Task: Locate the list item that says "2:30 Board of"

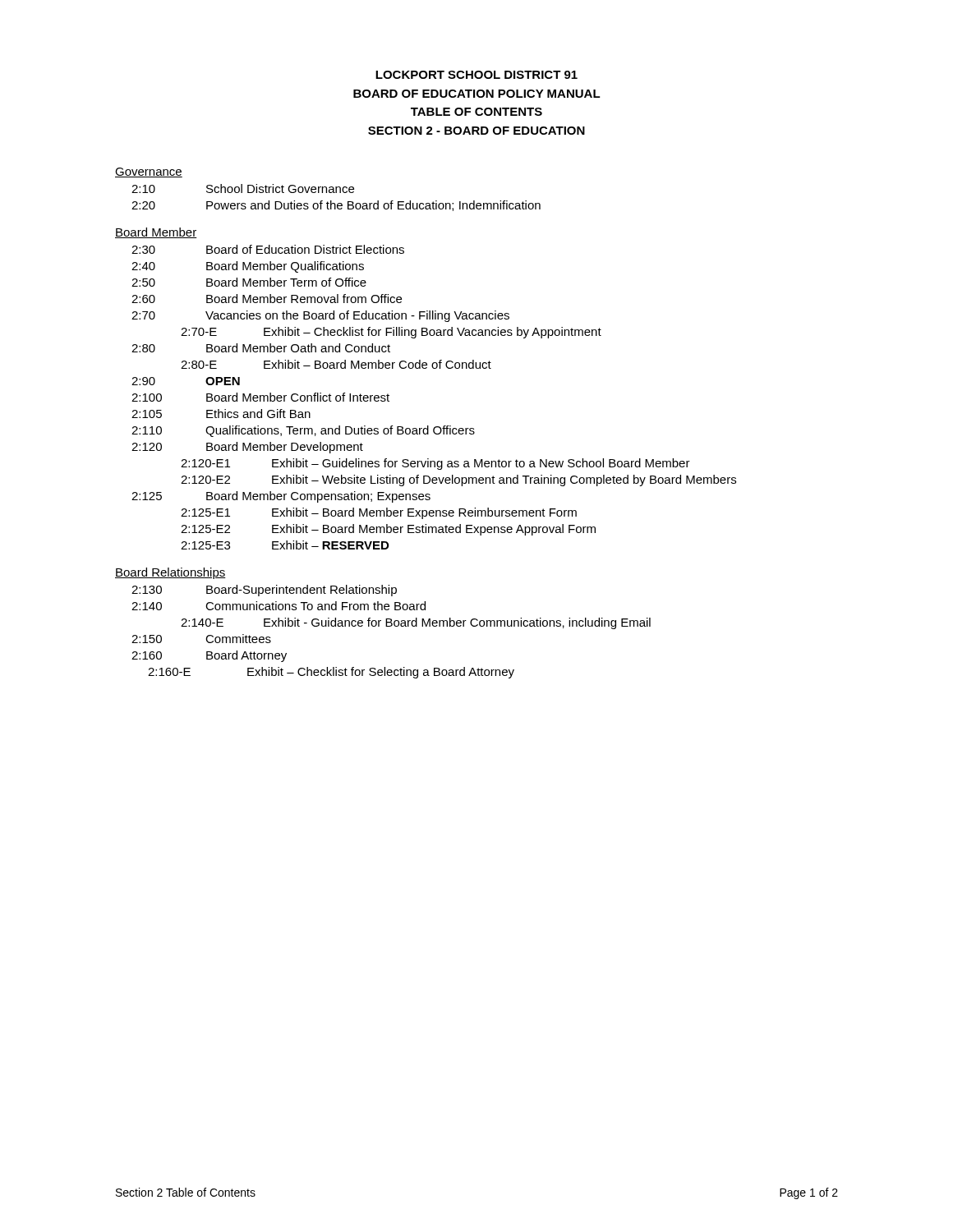Action: point(268,249)
